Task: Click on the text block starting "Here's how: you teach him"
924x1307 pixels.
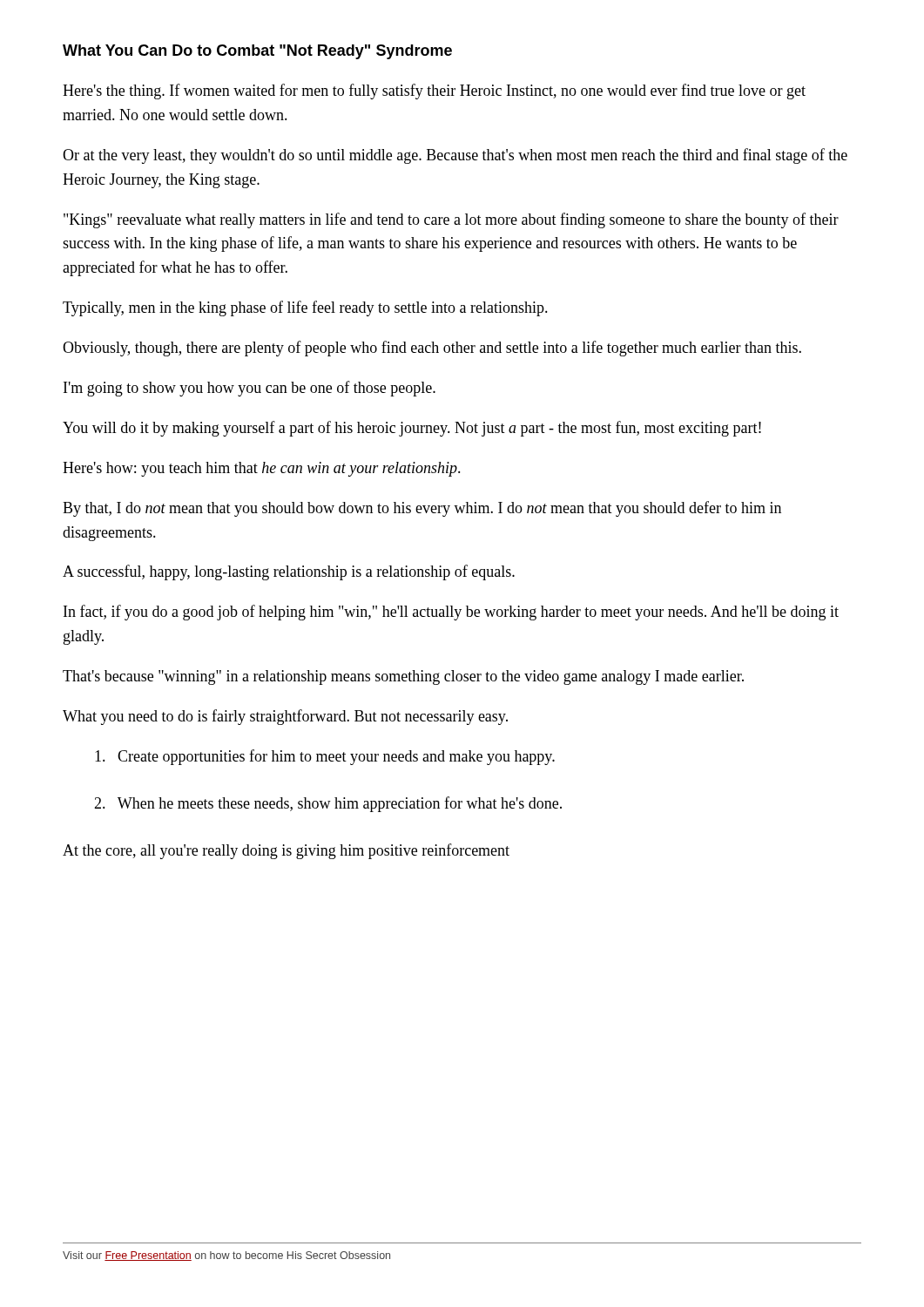Action: (262, 468)
